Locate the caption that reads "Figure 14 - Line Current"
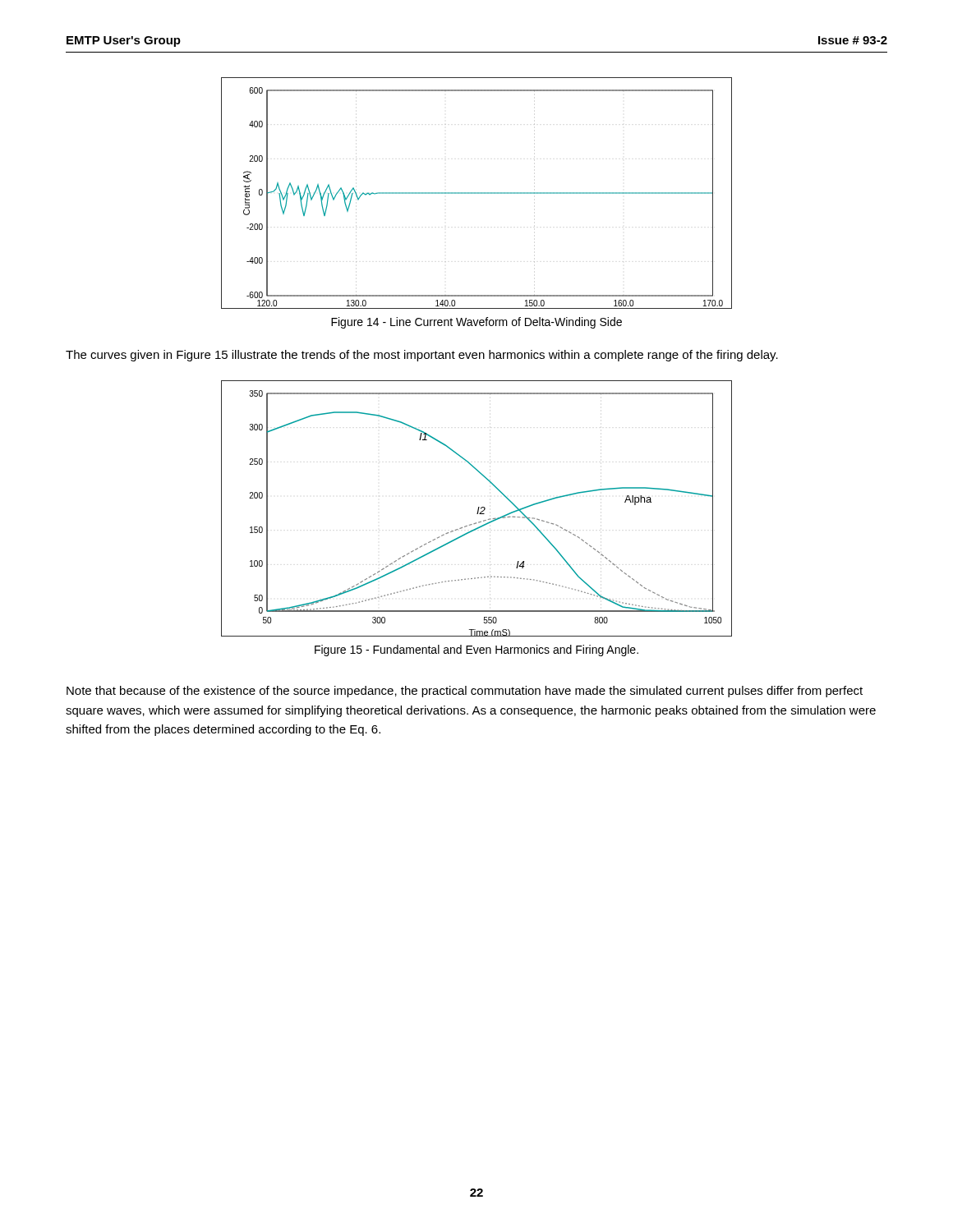 coord(476,322)
